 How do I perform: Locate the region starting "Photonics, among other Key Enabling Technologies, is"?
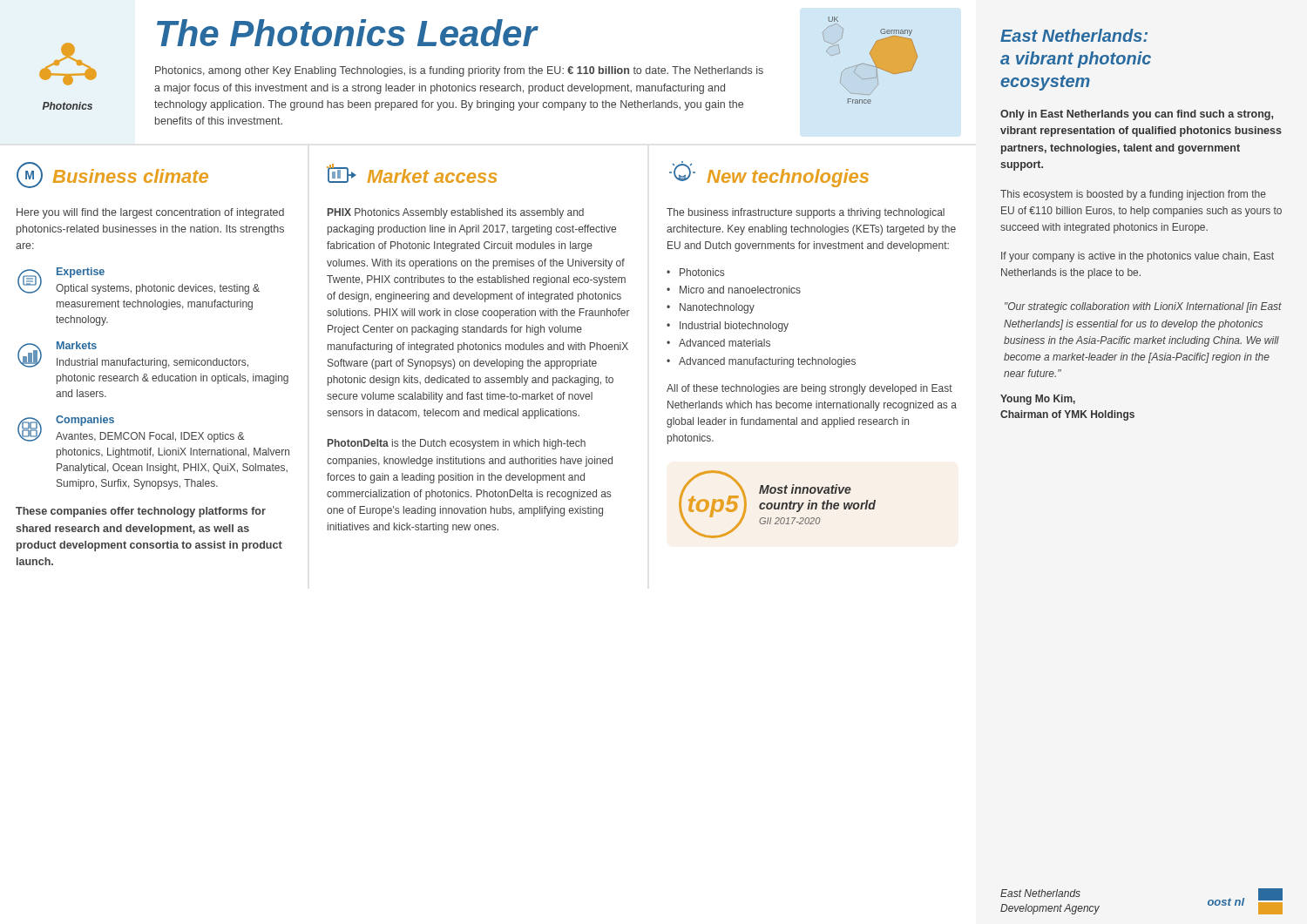pos(459,96)
